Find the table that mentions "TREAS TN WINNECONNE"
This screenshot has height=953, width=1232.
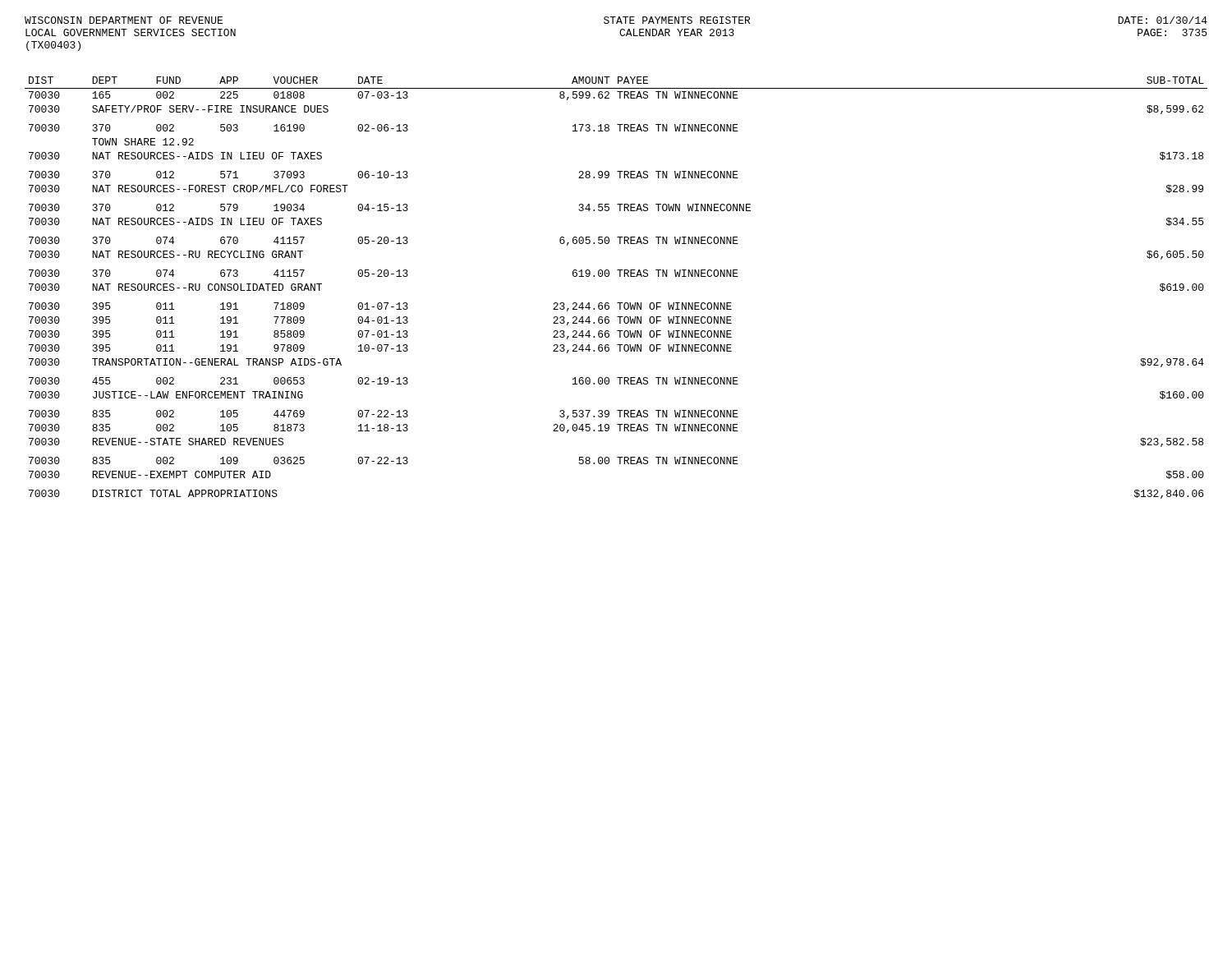(616, 288)
